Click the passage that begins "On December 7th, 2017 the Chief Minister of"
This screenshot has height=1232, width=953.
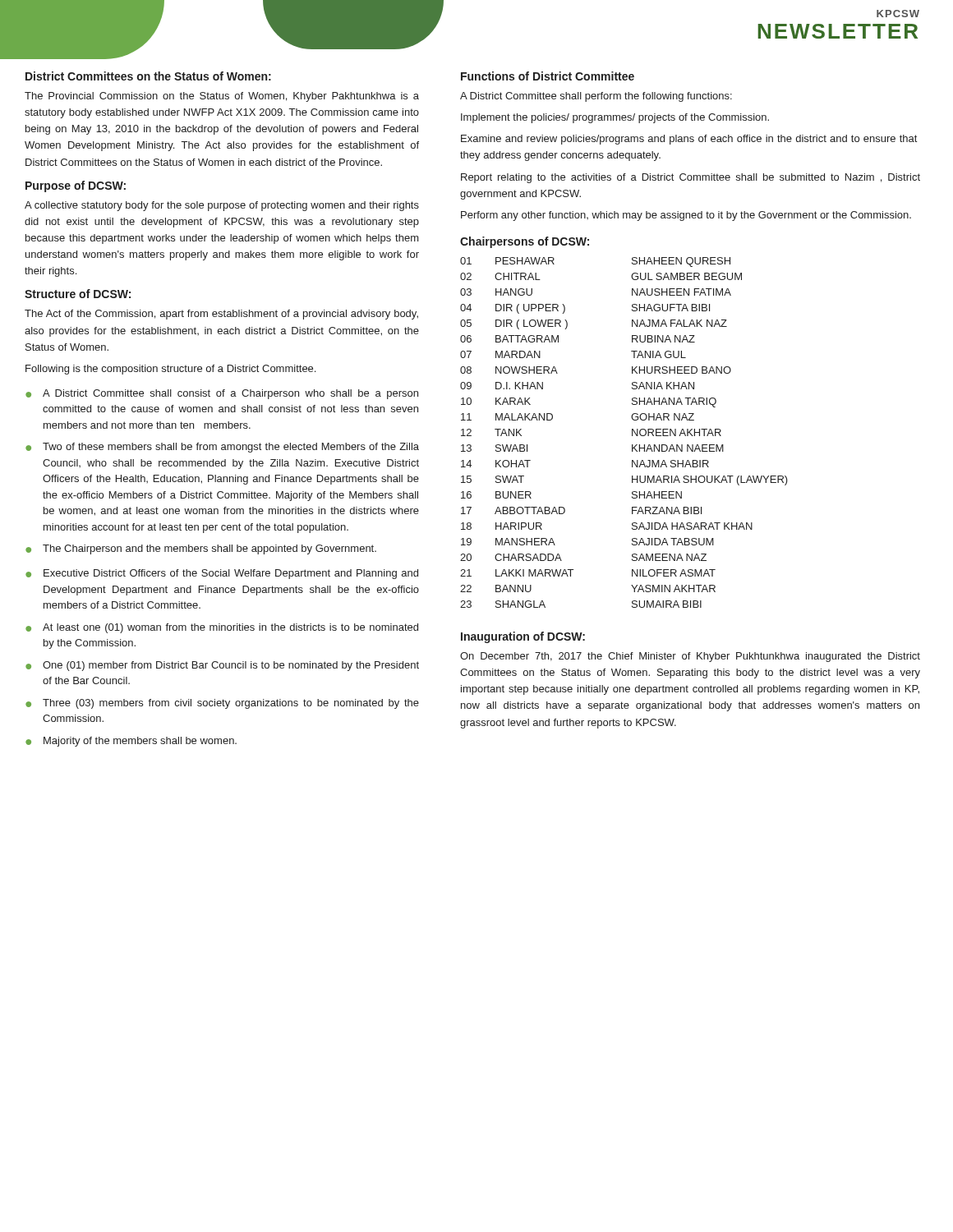[690, 689]
